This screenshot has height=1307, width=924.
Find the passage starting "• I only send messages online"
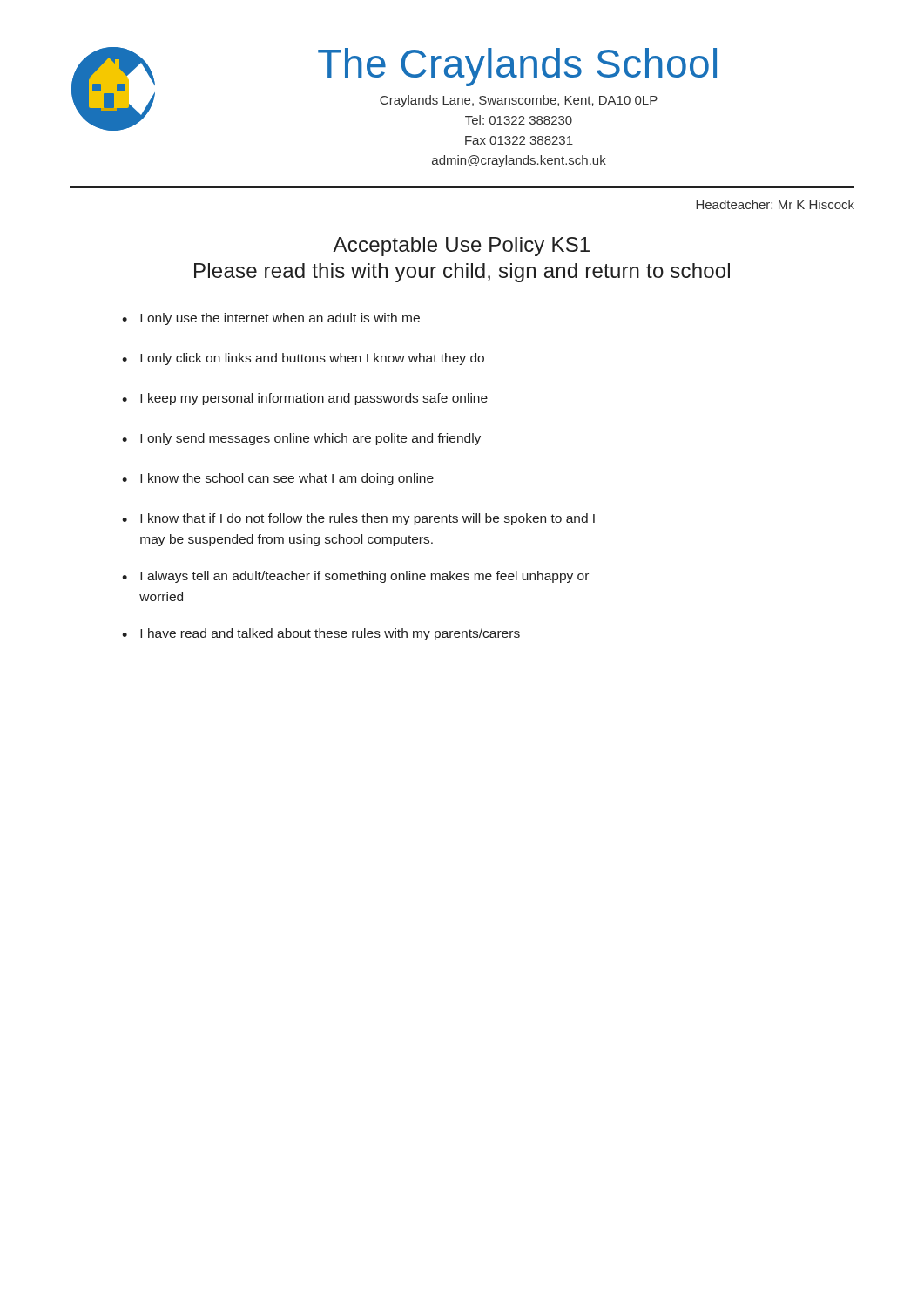(x=302, y=440)
